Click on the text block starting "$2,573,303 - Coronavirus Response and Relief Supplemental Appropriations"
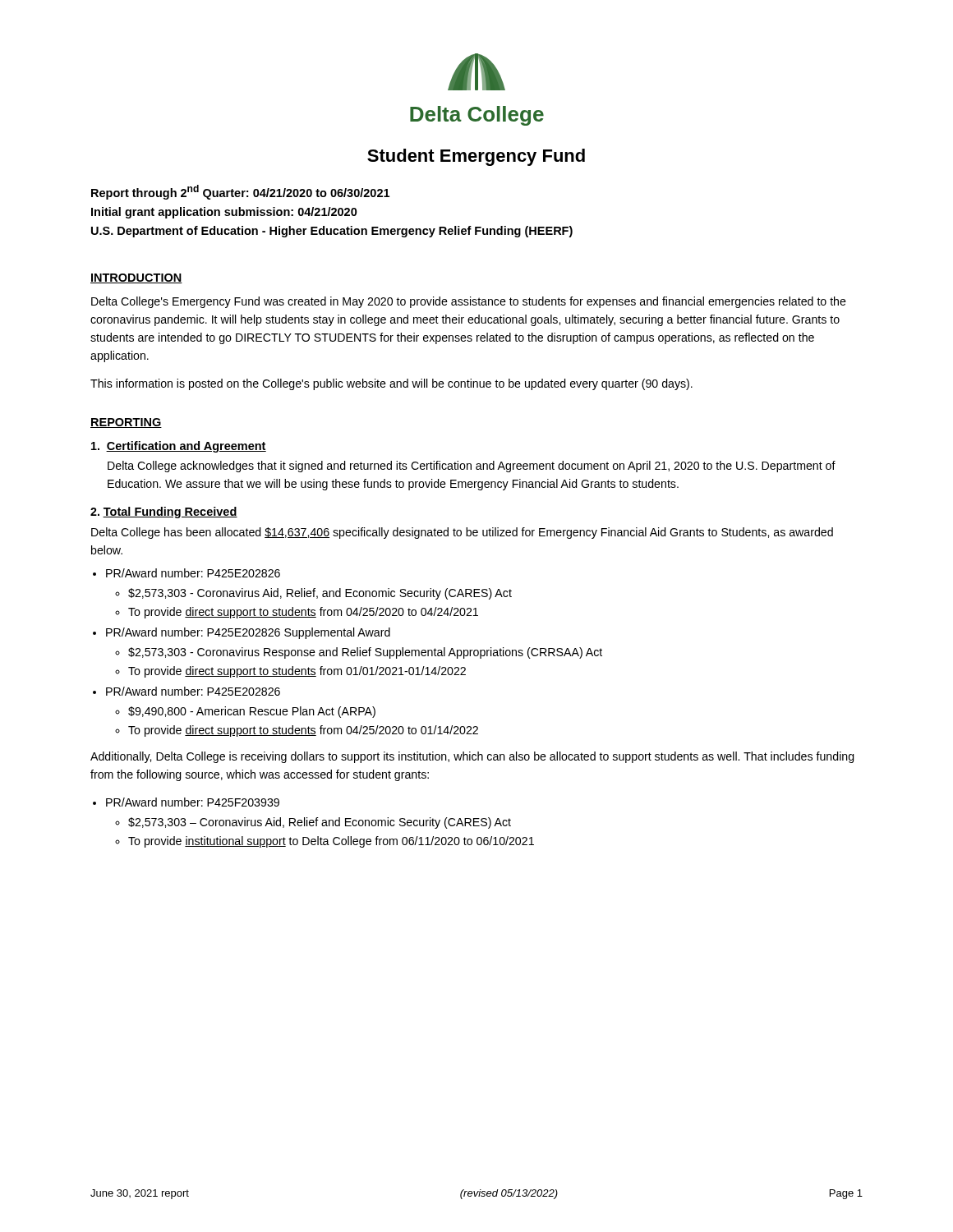The image size is (953, 1232). 365,652
